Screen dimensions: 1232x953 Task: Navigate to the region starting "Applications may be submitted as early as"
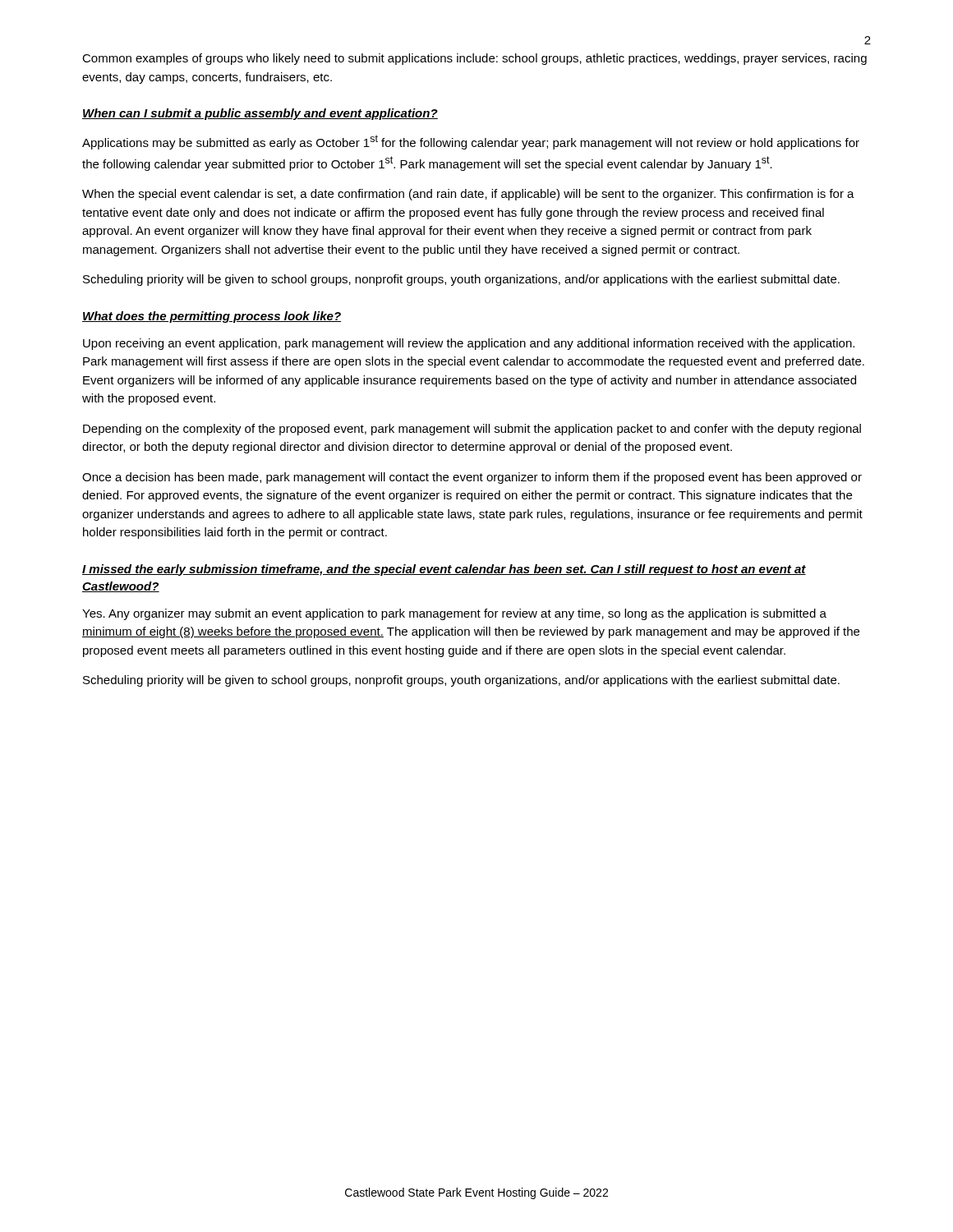[476, 152]
